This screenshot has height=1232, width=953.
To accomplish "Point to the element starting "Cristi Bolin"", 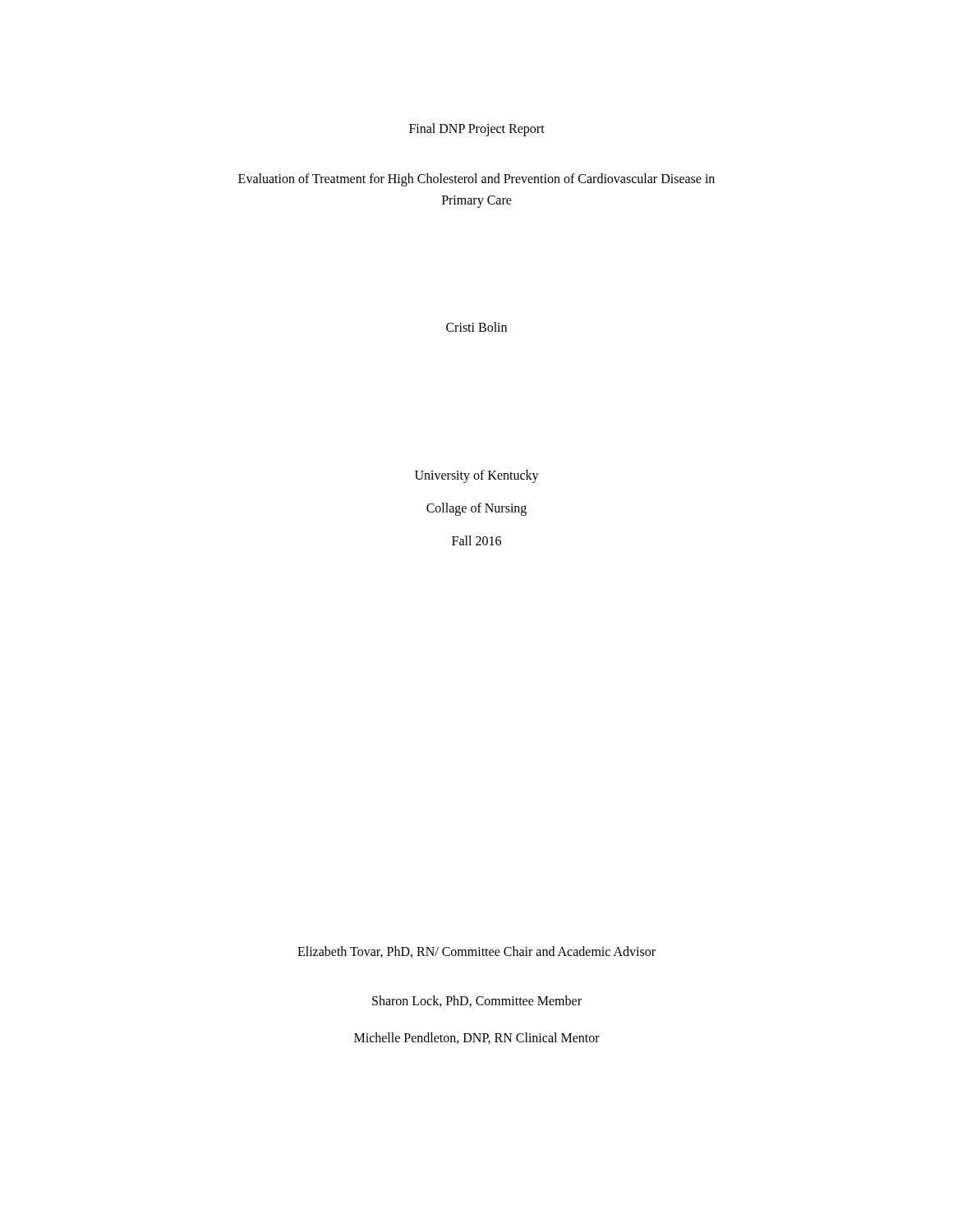I will coord(476,327).
